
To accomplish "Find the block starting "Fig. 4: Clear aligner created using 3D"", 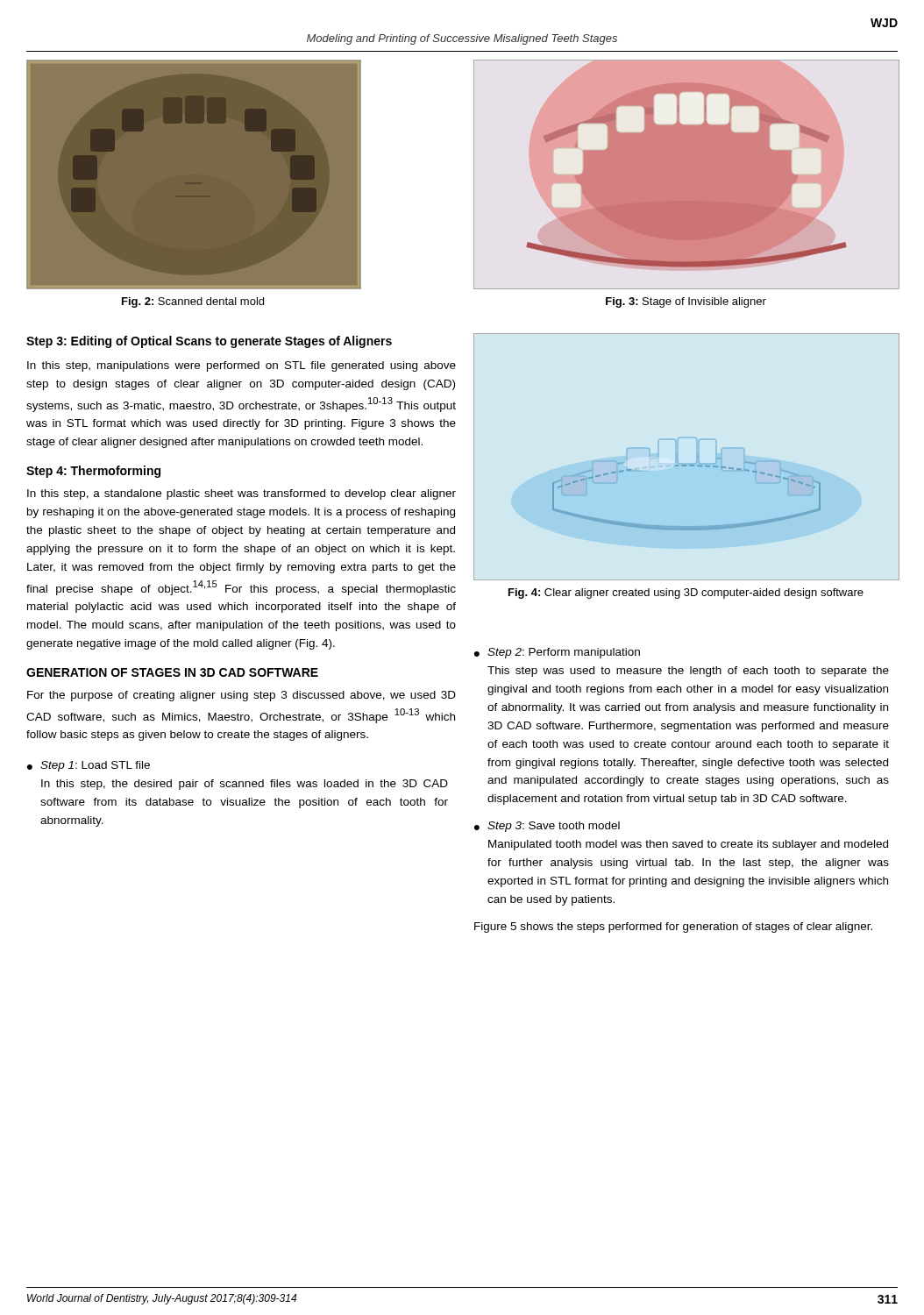I will point(686,592).
